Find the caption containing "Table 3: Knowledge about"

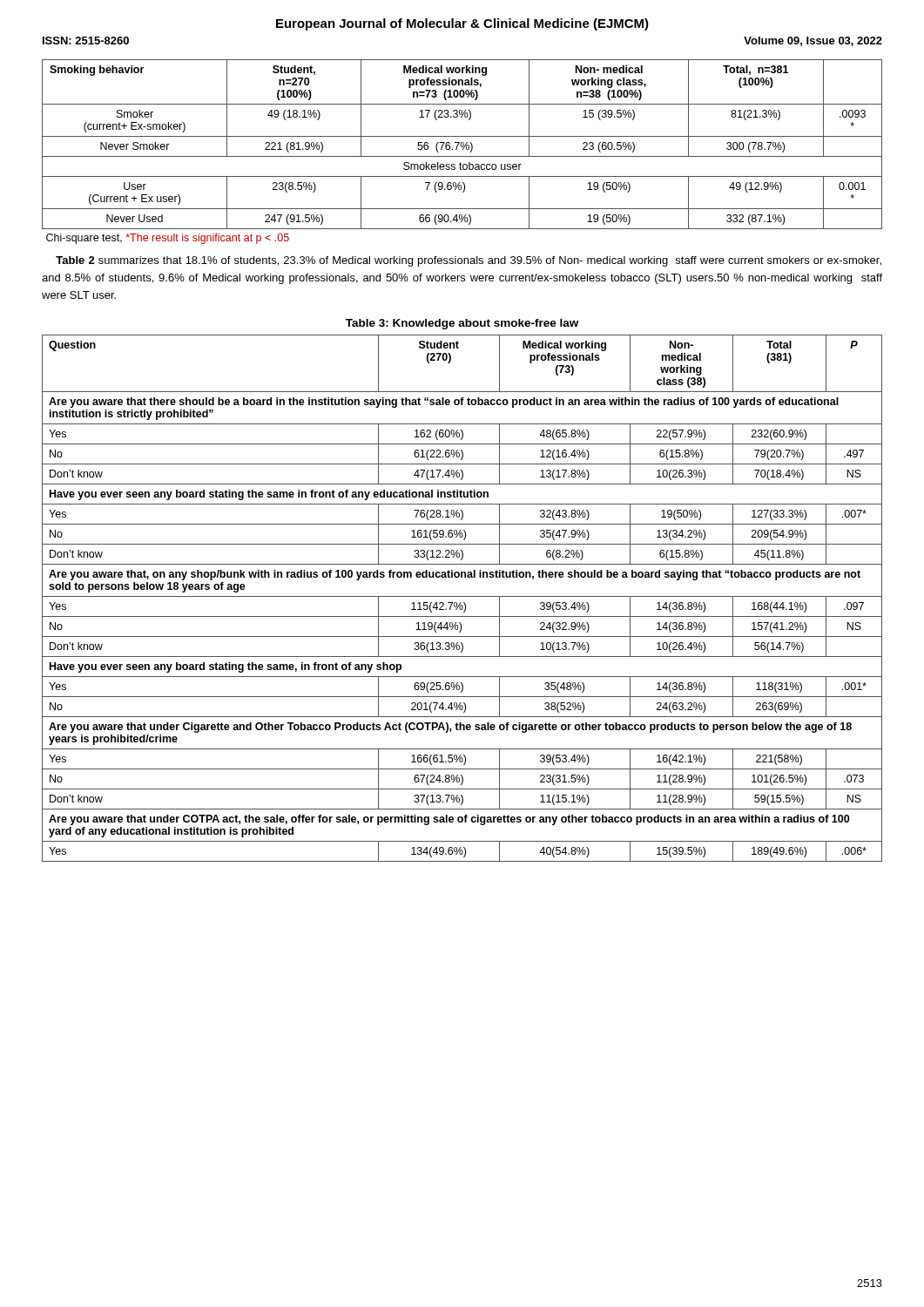462,323
